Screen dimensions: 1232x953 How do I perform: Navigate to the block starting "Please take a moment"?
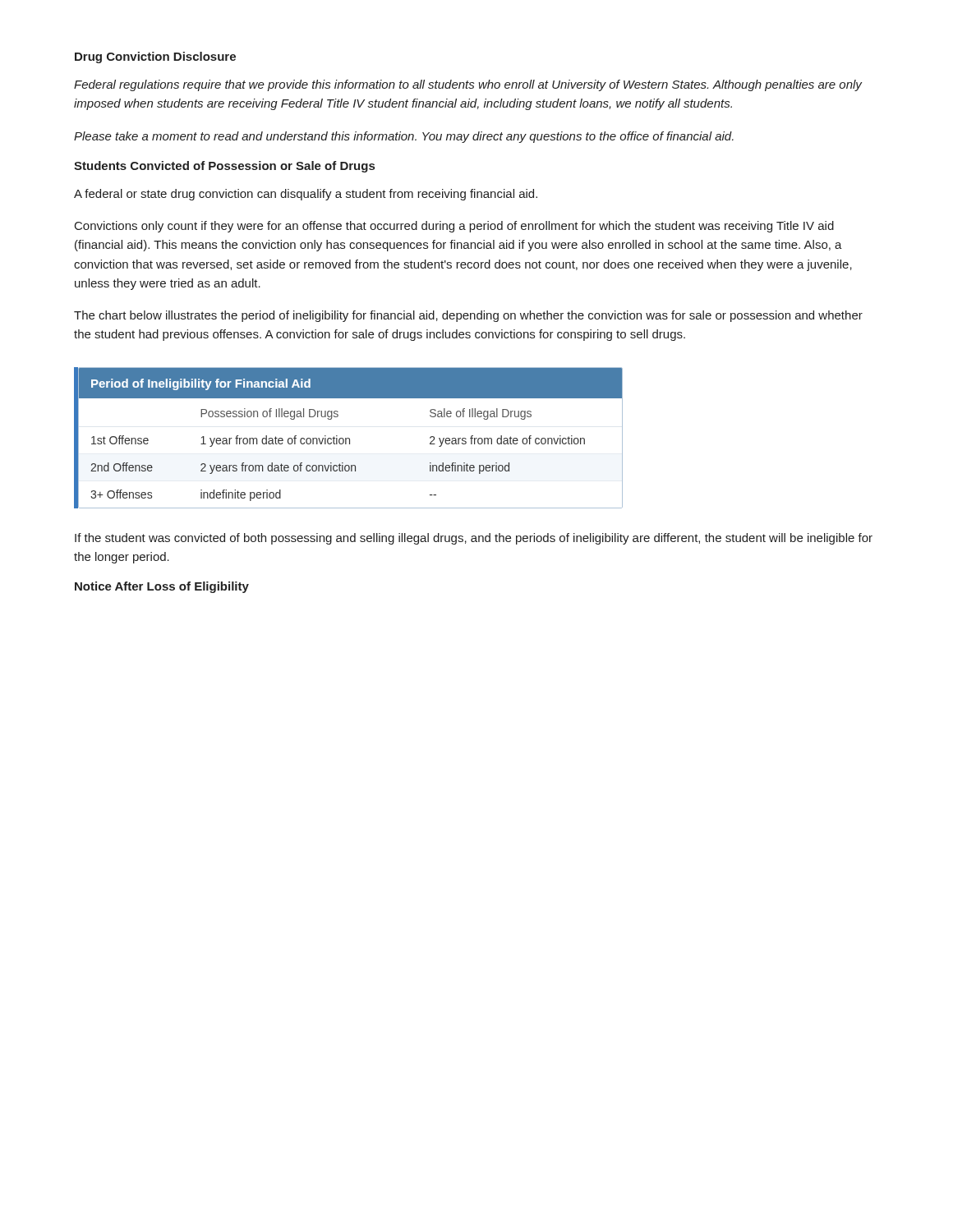tap(404, 136)
